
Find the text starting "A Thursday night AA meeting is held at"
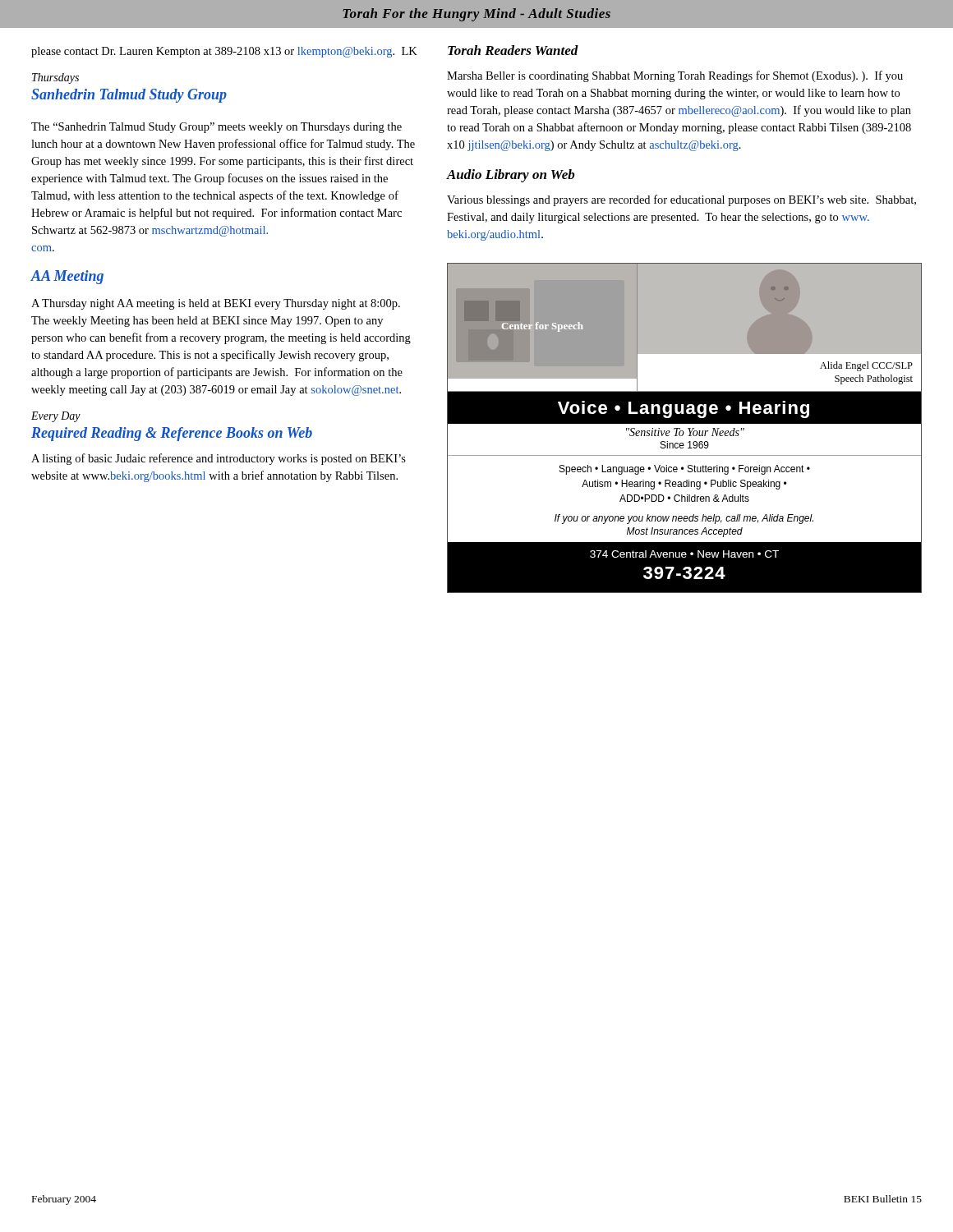click(x=221, y=346)
